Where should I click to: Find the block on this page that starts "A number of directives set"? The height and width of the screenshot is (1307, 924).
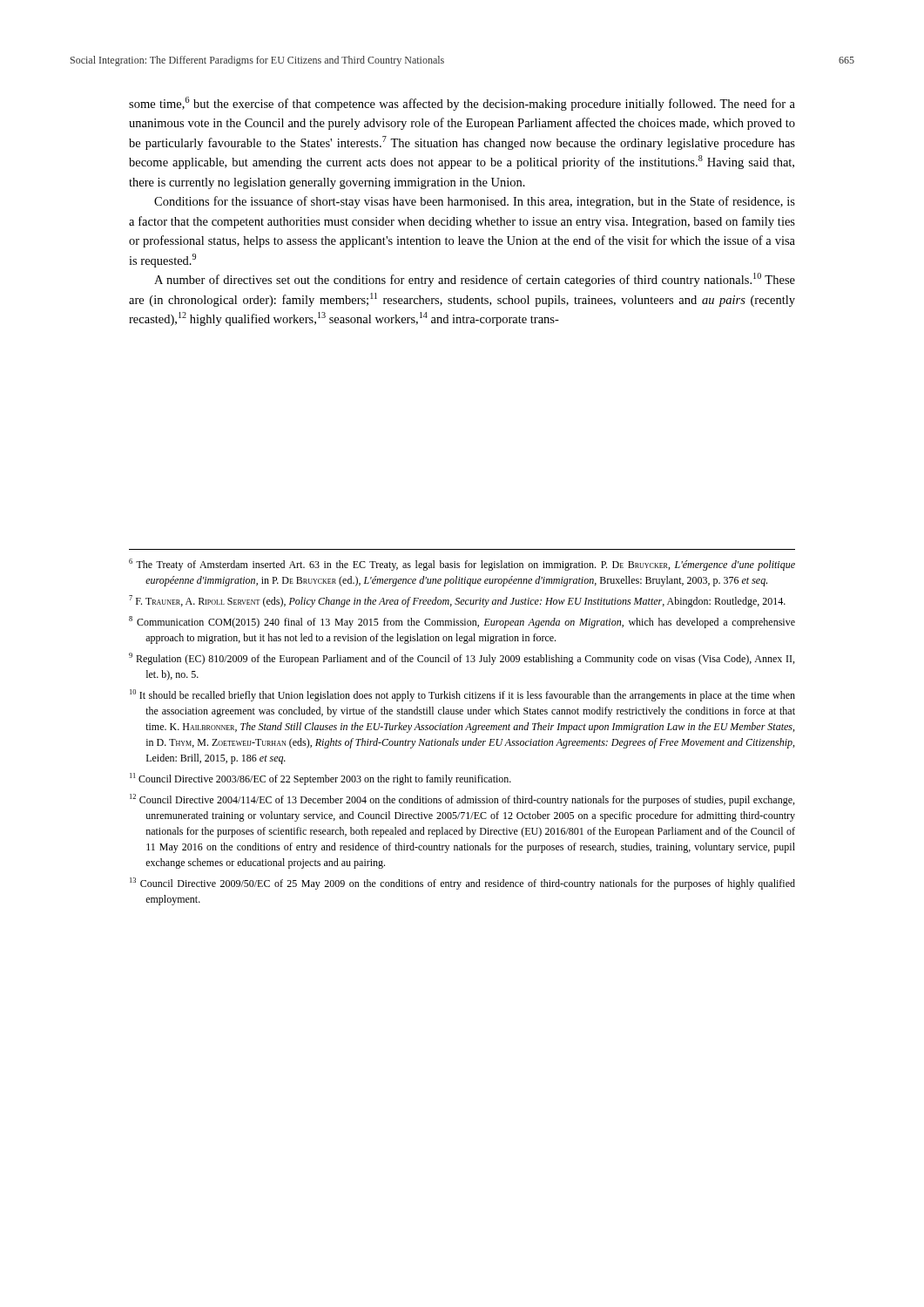click(x=462, y=300)
